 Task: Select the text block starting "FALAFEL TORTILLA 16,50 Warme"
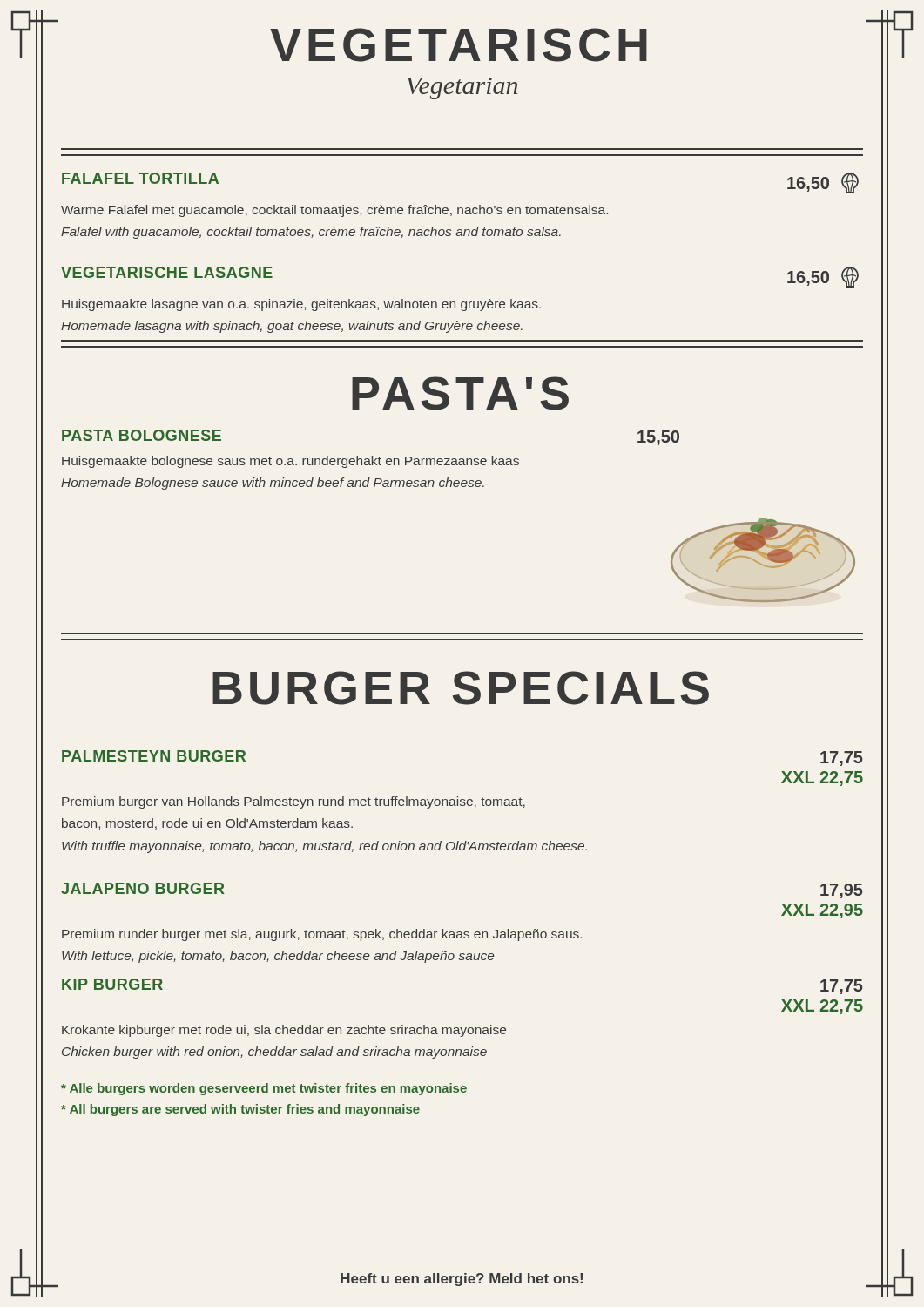point(462,206)
